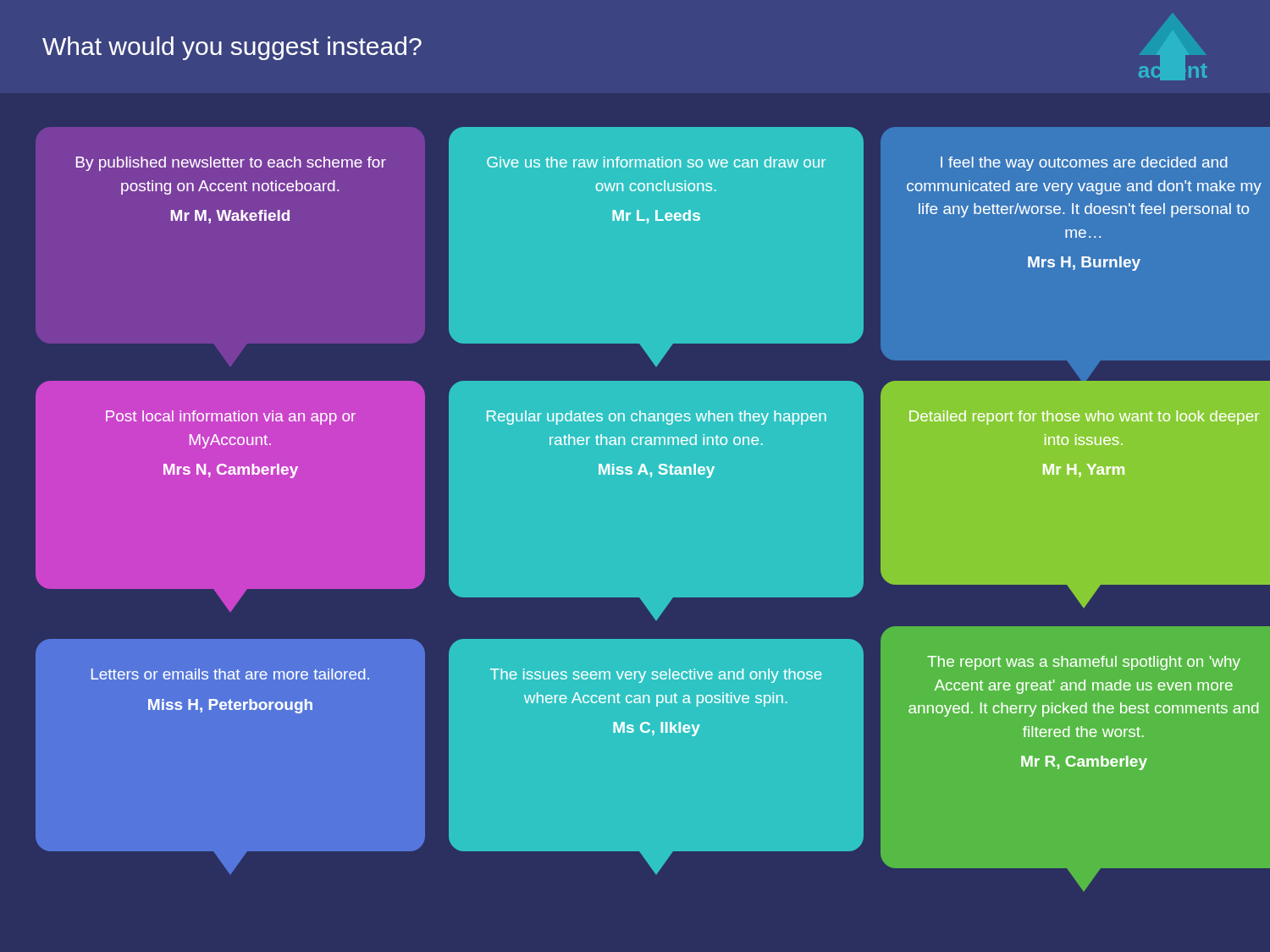Select the region starting "Give us the raw information so"
This screenshot has width=1270, height=952.
pyautogui.click(x=656, y=190)
